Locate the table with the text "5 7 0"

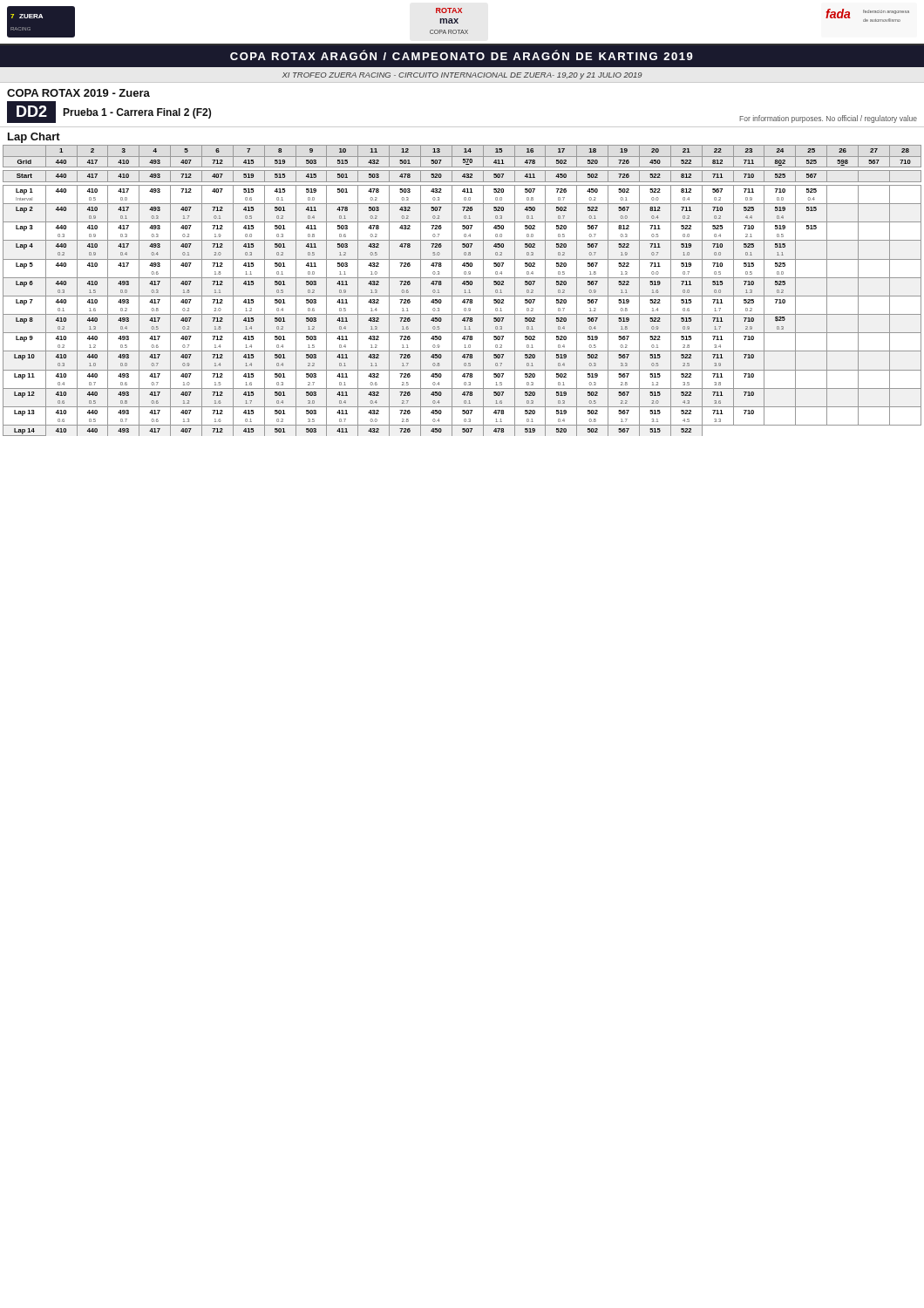coord(462,291)
